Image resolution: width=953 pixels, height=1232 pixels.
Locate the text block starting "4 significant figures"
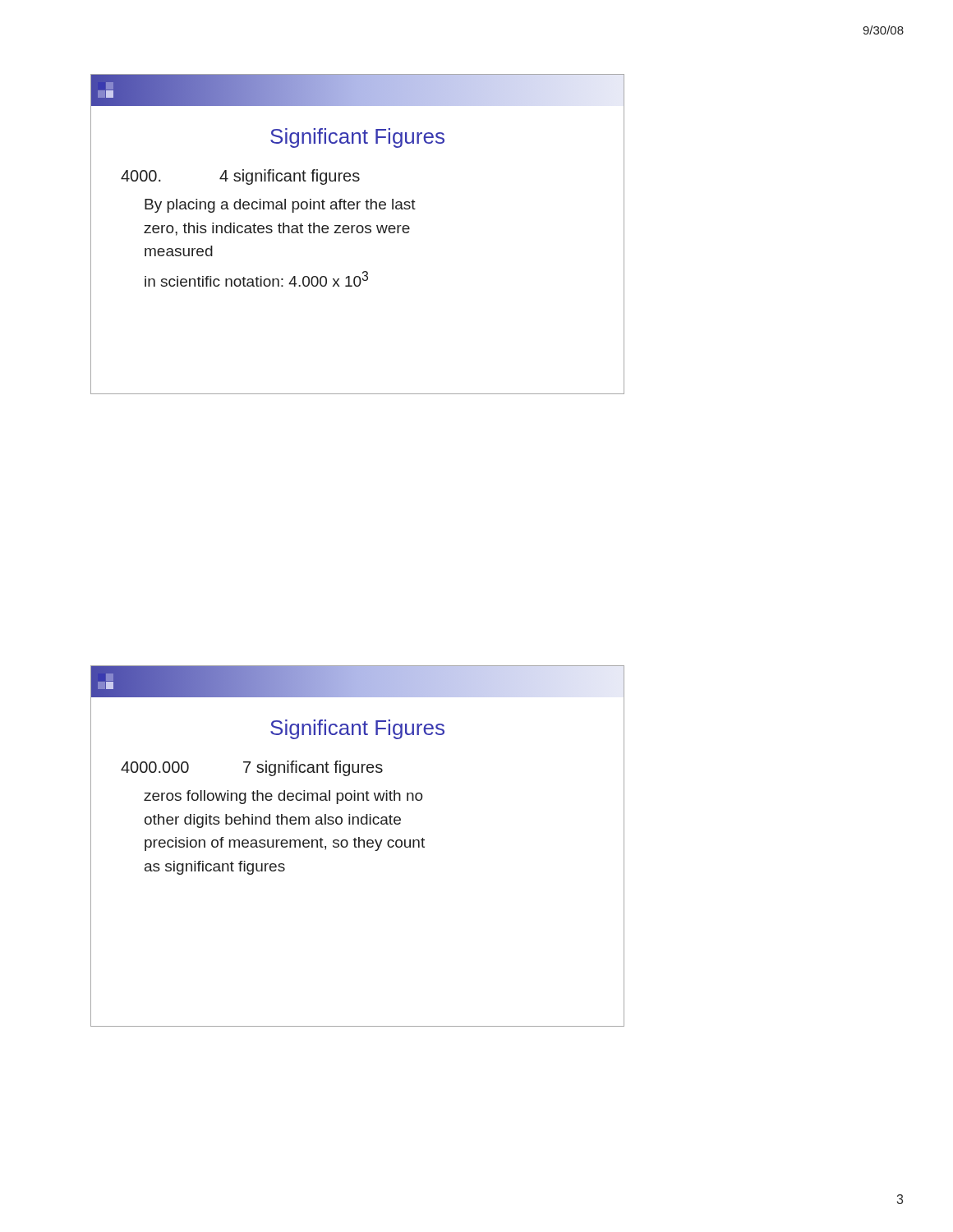click(240, 176)
